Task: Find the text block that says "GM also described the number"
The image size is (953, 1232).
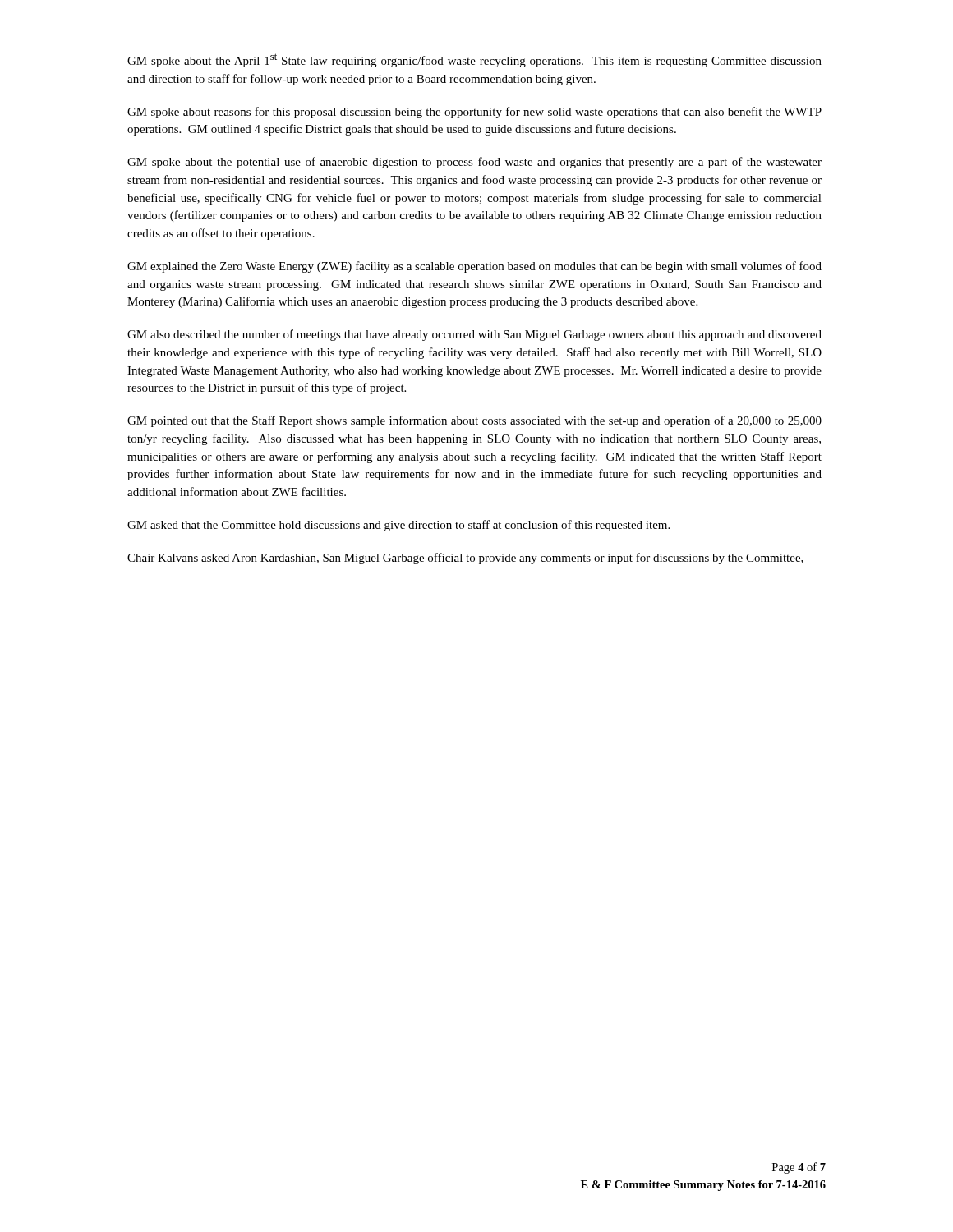Action: [x=474, y=361]
